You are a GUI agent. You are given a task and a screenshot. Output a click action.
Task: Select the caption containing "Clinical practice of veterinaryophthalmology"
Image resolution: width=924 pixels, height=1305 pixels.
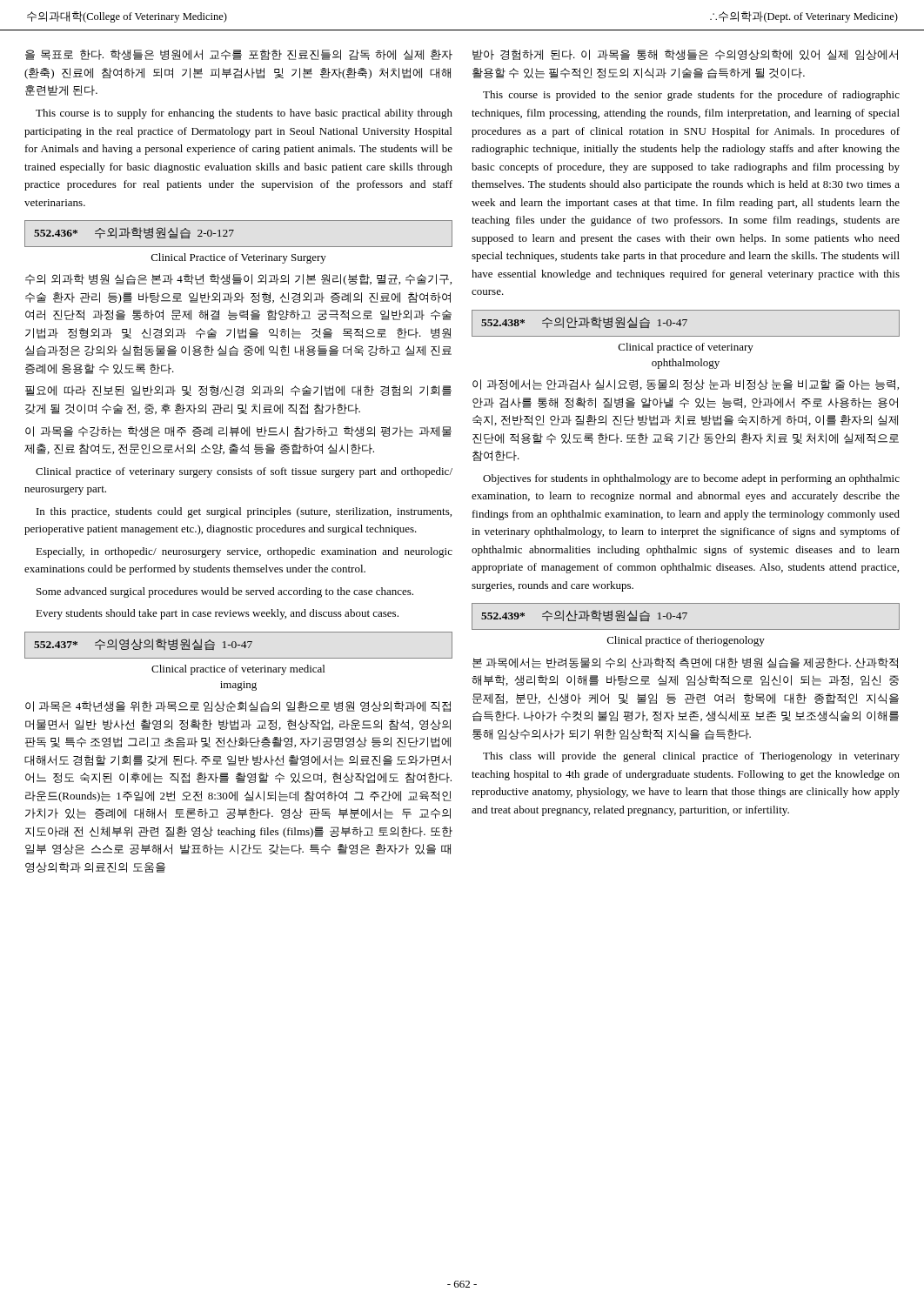(686, 354)
